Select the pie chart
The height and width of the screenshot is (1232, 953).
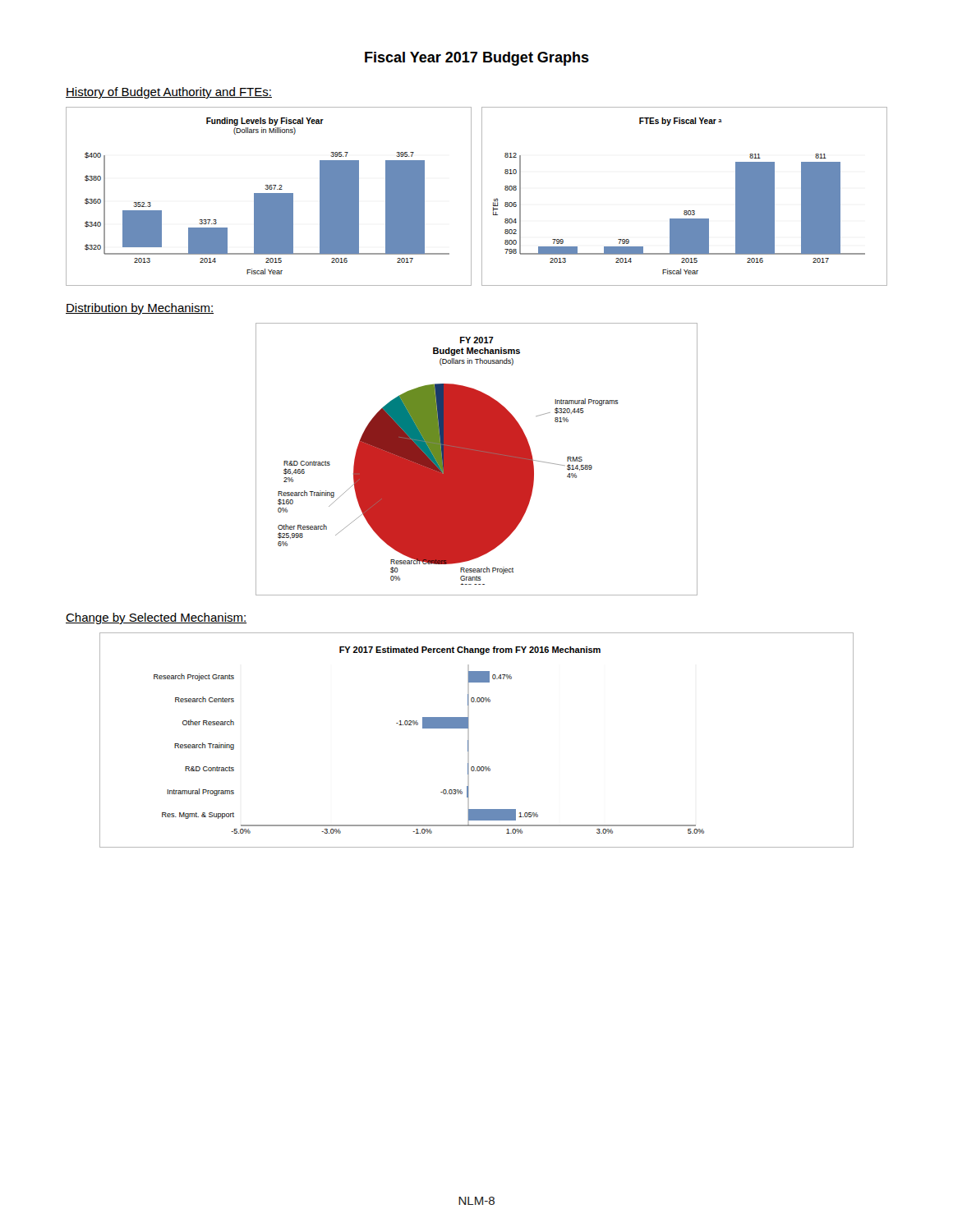[476, 459]
